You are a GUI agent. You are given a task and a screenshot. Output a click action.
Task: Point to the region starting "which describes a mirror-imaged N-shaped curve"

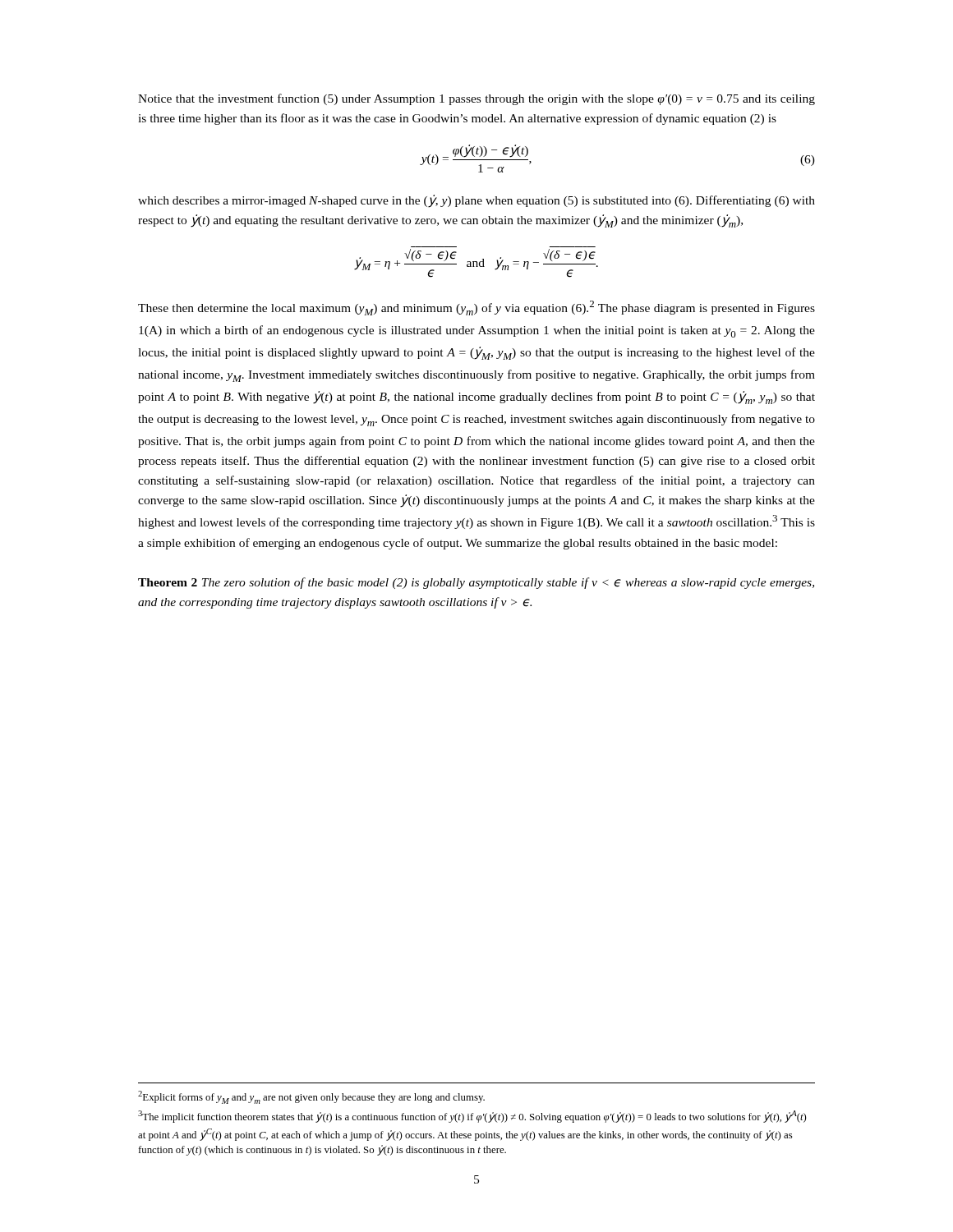click(x=476, y=212)
